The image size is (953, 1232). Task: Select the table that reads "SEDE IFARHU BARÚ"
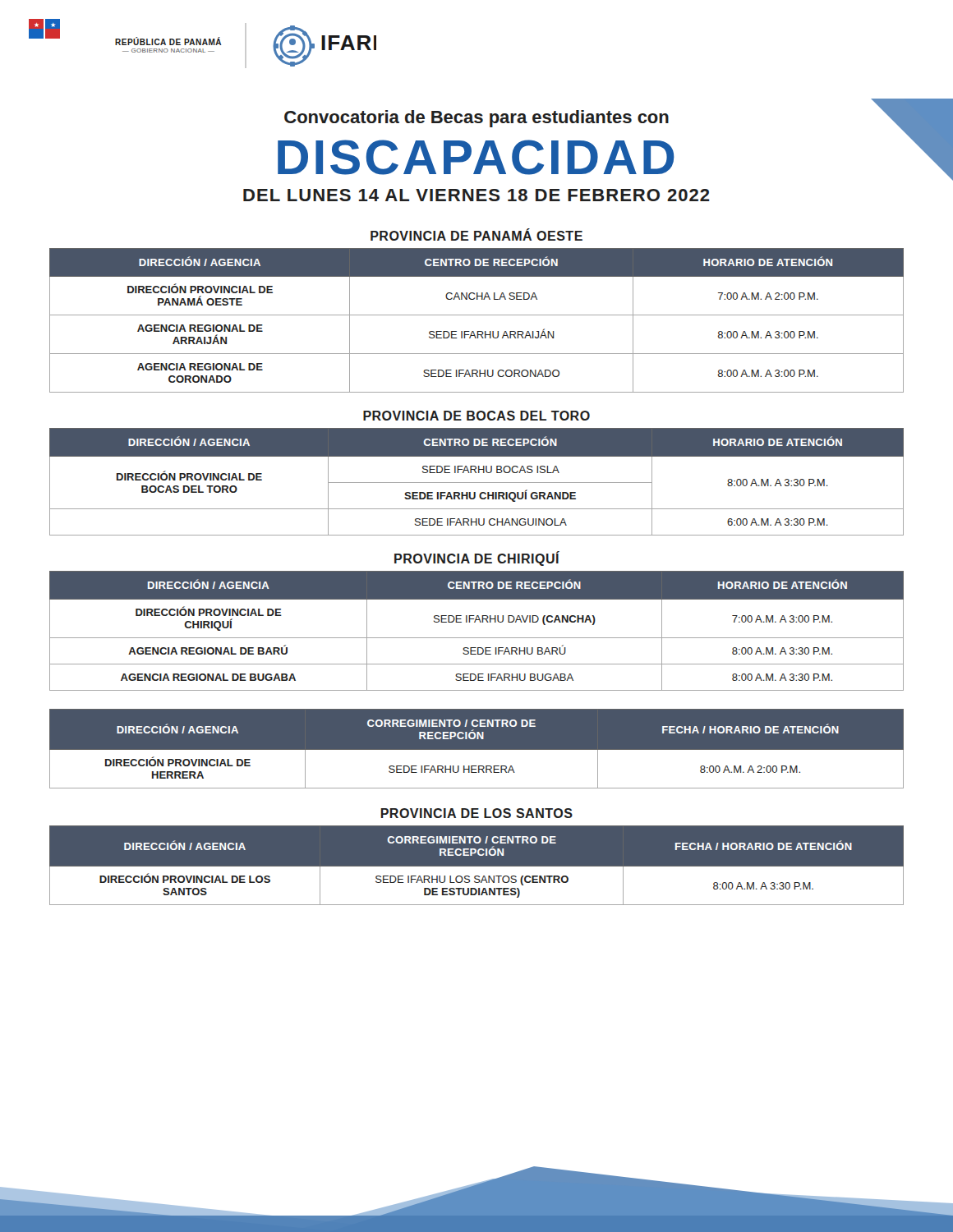476,631
